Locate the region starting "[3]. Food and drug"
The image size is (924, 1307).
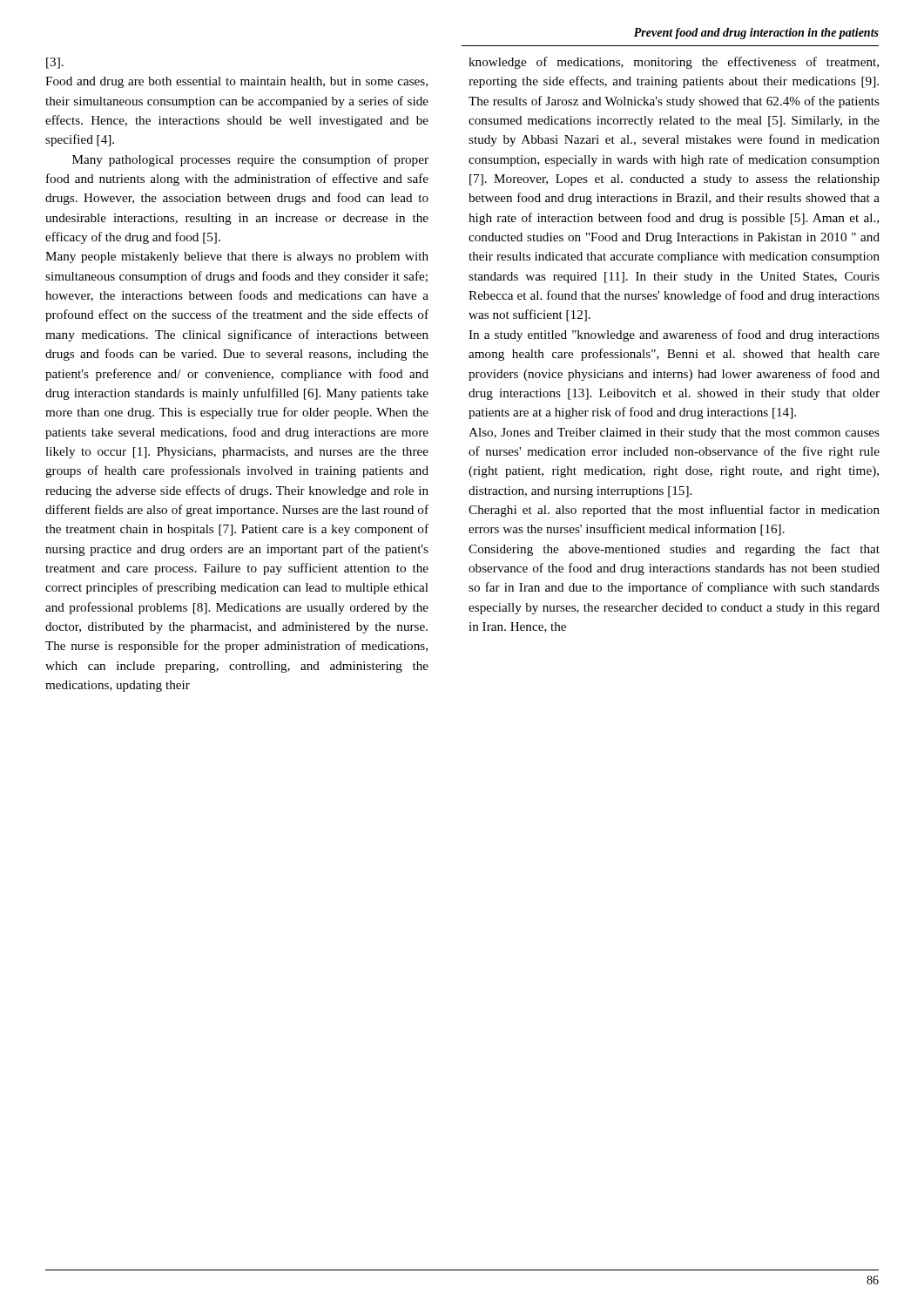[237, 374]
